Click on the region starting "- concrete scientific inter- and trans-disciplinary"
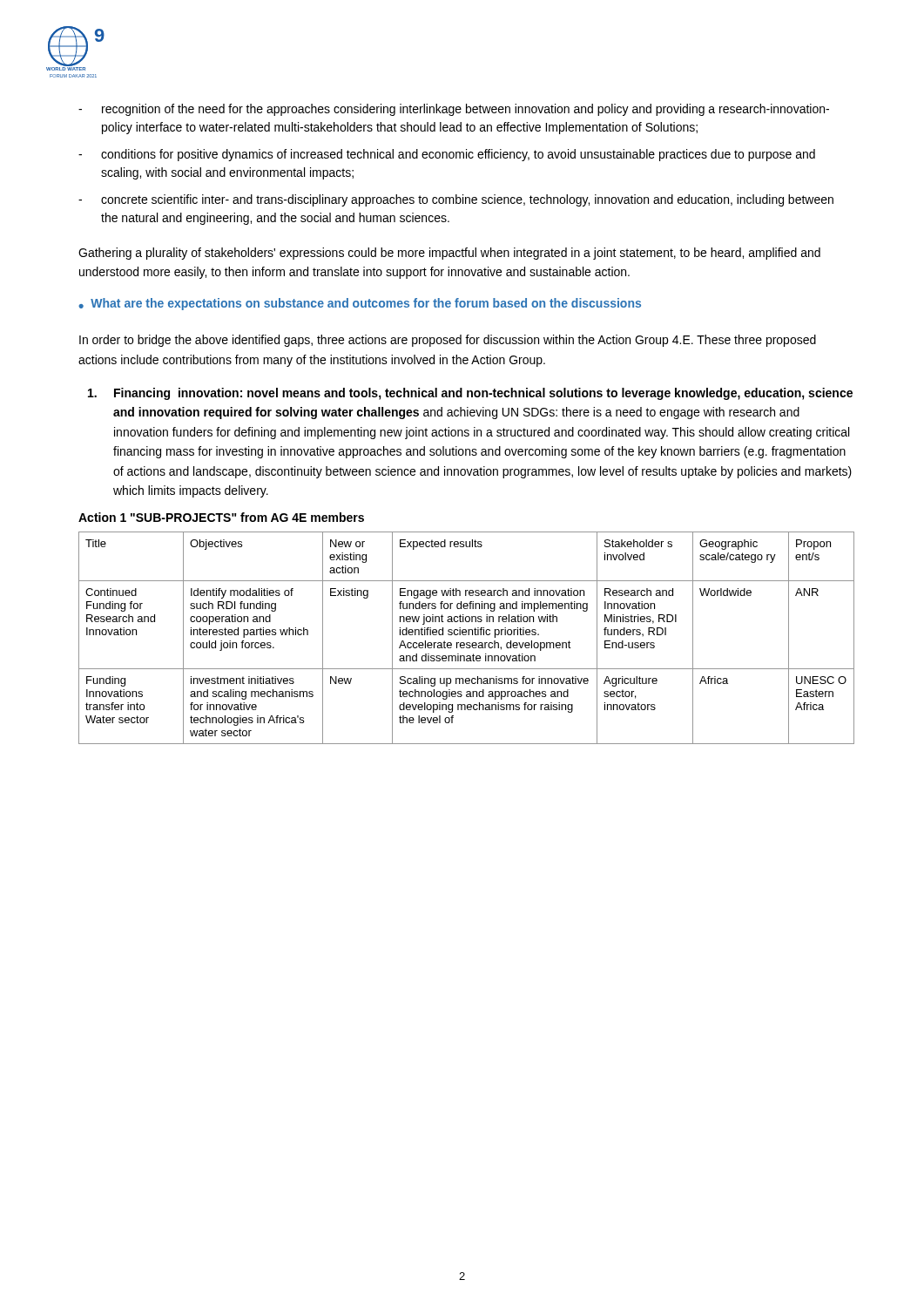Viewport: 924px width, 1307px height. click(466, 209)
